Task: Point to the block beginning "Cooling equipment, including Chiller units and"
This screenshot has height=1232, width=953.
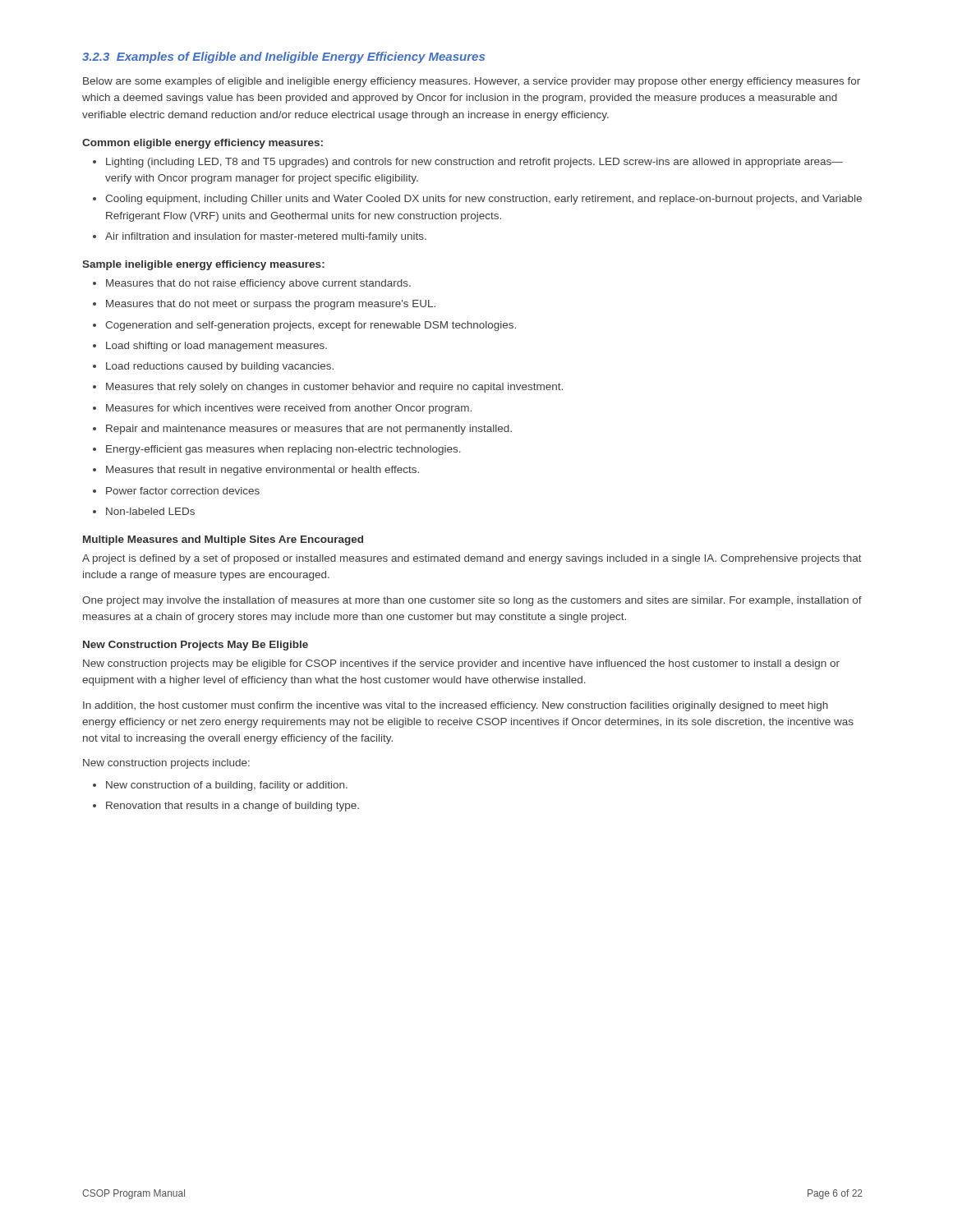Action: coord(484,207)
